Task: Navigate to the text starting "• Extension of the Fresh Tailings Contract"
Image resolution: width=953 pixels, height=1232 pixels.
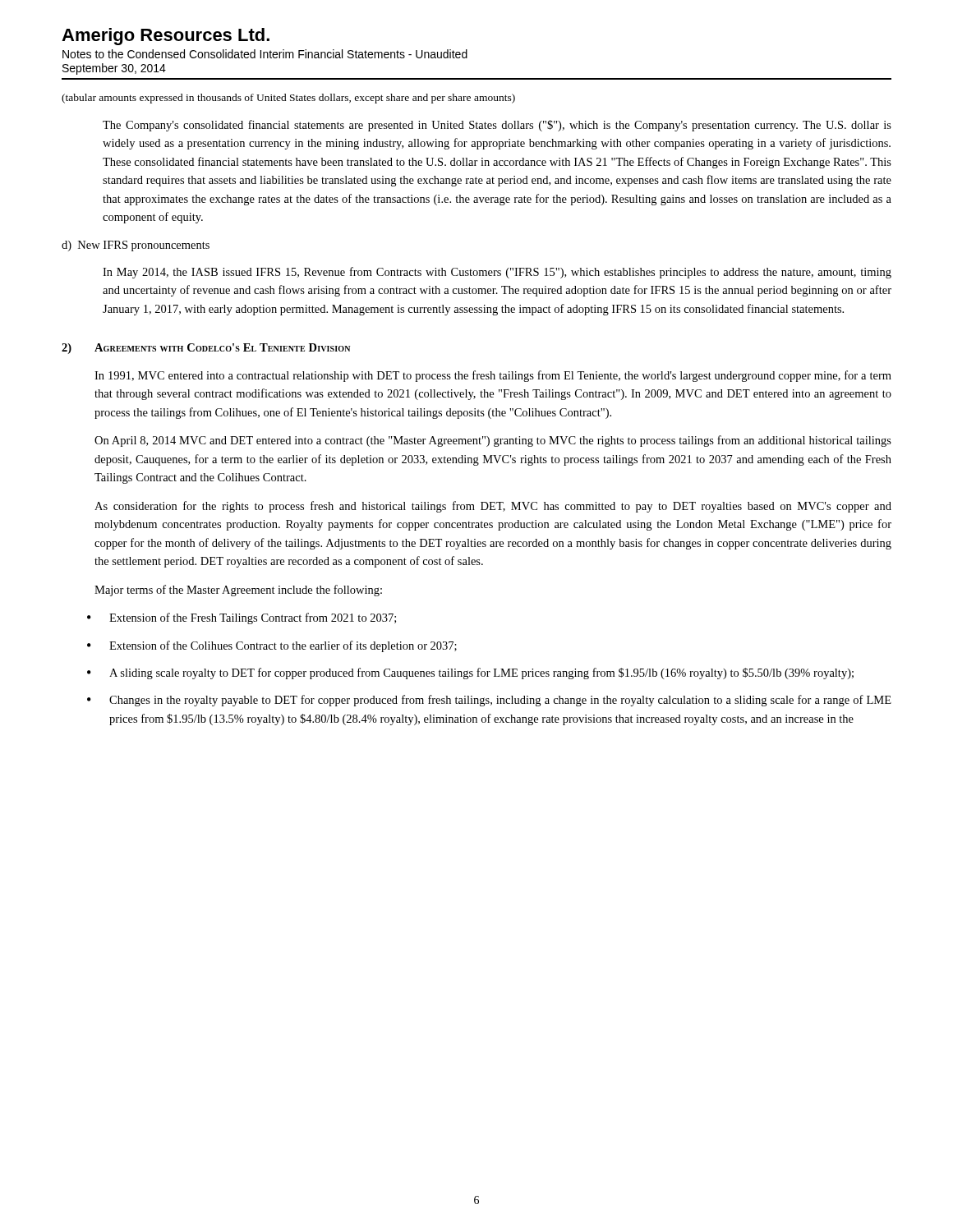Action: (x=242, y=618)
